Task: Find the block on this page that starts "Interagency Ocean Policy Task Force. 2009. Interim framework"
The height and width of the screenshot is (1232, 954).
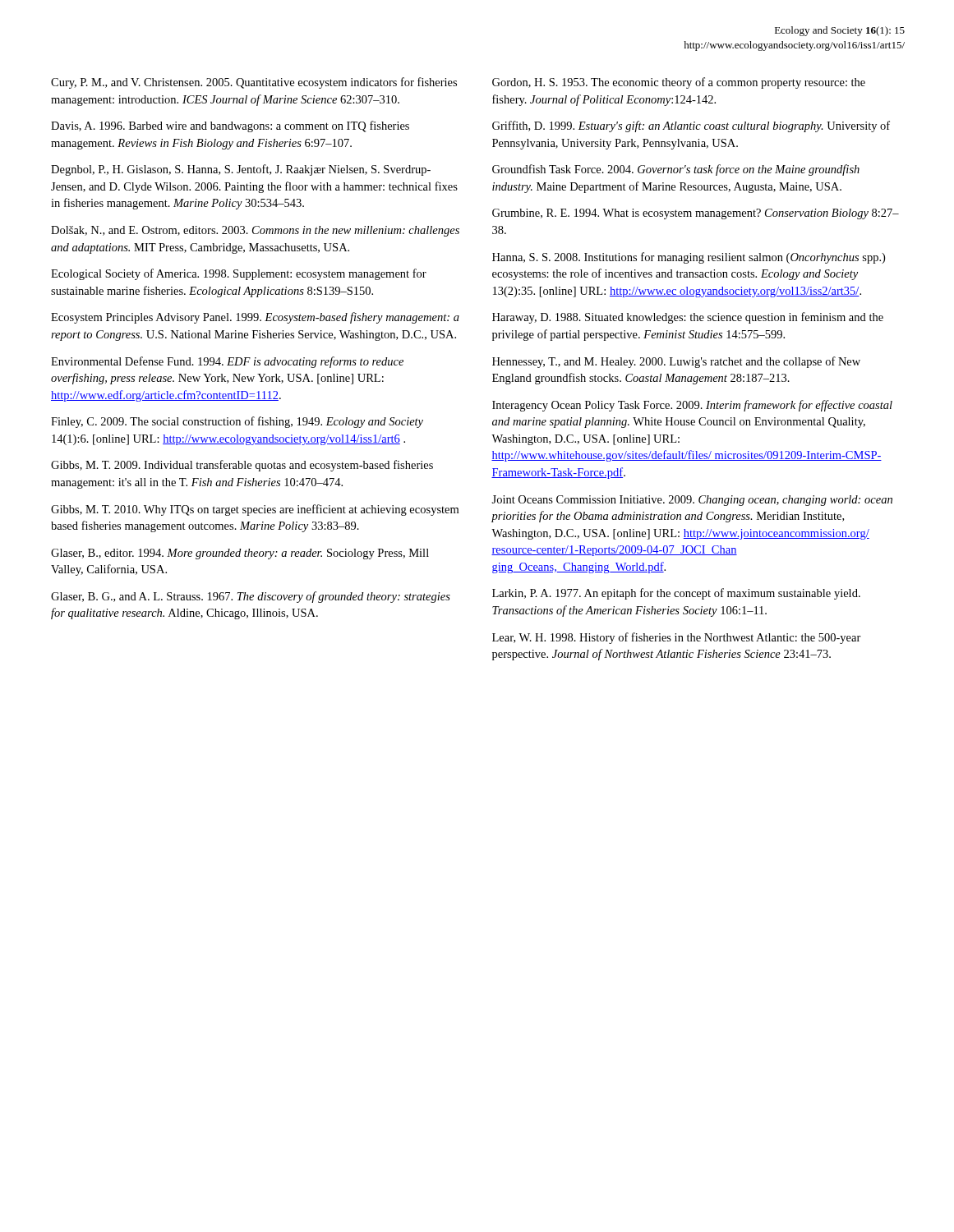Action: [x=692, y=406]
